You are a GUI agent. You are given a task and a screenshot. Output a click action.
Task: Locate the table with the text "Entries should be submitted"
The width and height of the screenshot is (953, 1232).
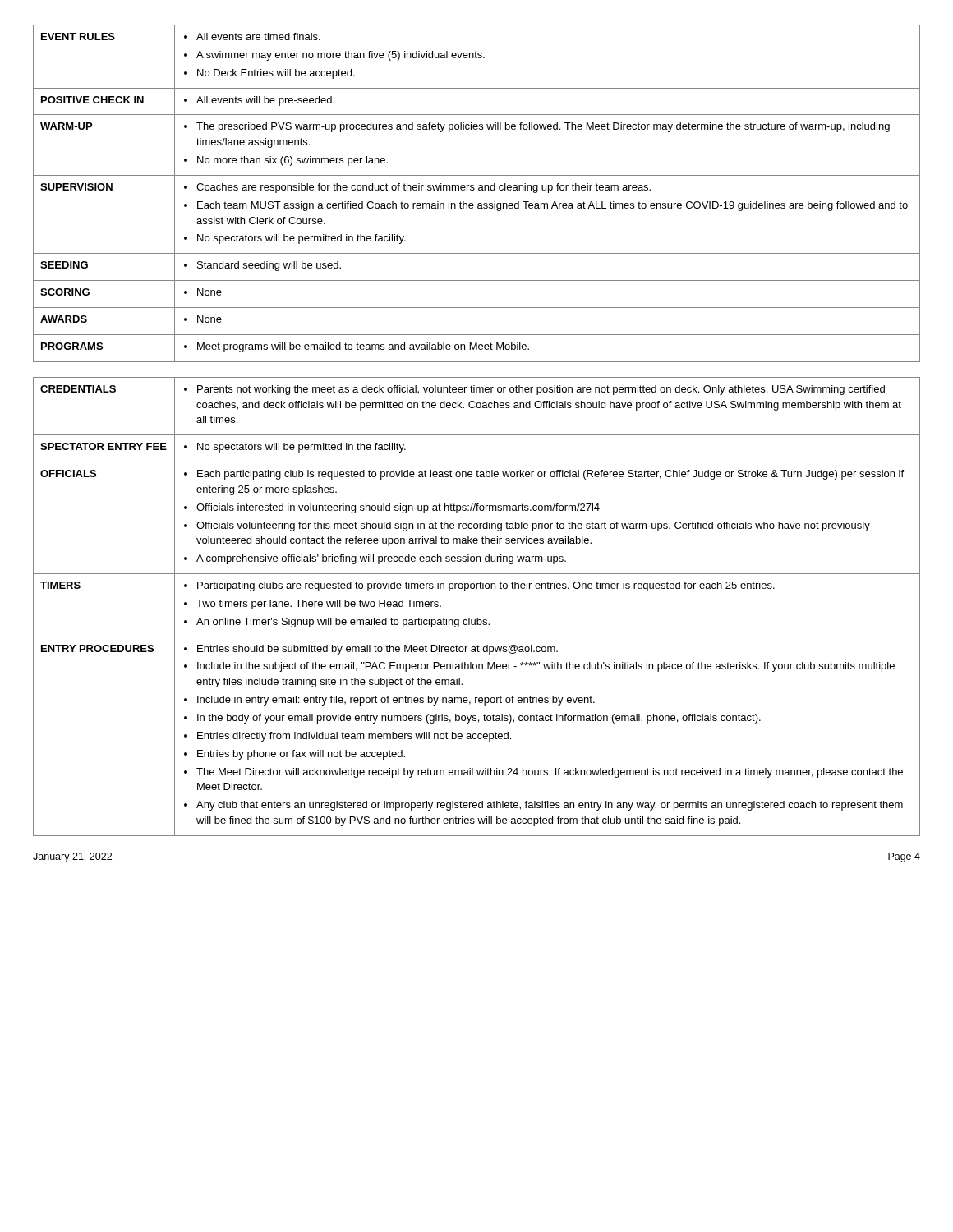(x=476, y=606)
